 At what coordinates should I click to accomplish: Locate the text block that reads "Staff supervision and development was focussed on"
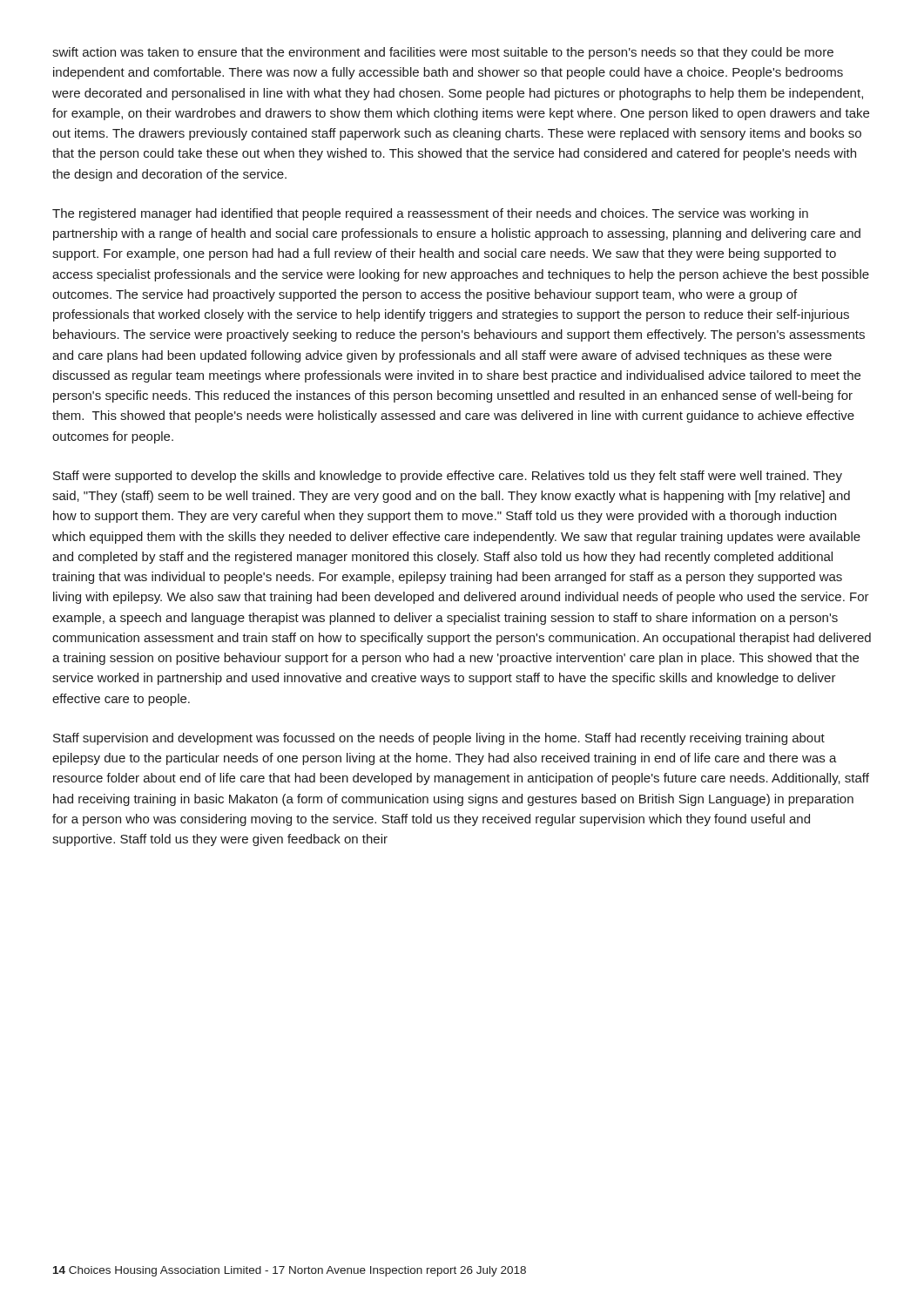point(461,788)
